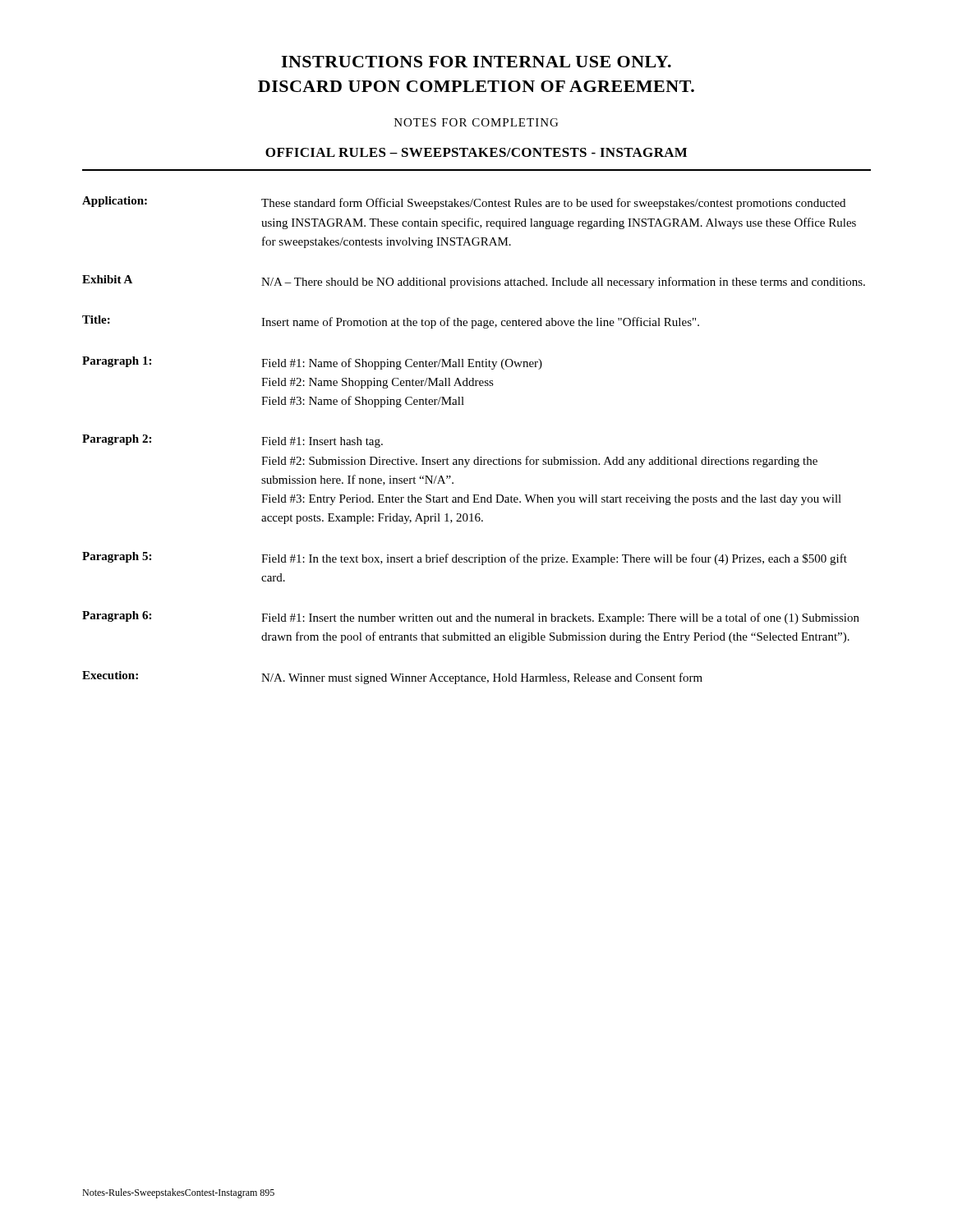
Task: Click on the passage starting "OFFICIAL RULES – SWEEPSTAKES/CONTESTS"
Action: [476, 153]
